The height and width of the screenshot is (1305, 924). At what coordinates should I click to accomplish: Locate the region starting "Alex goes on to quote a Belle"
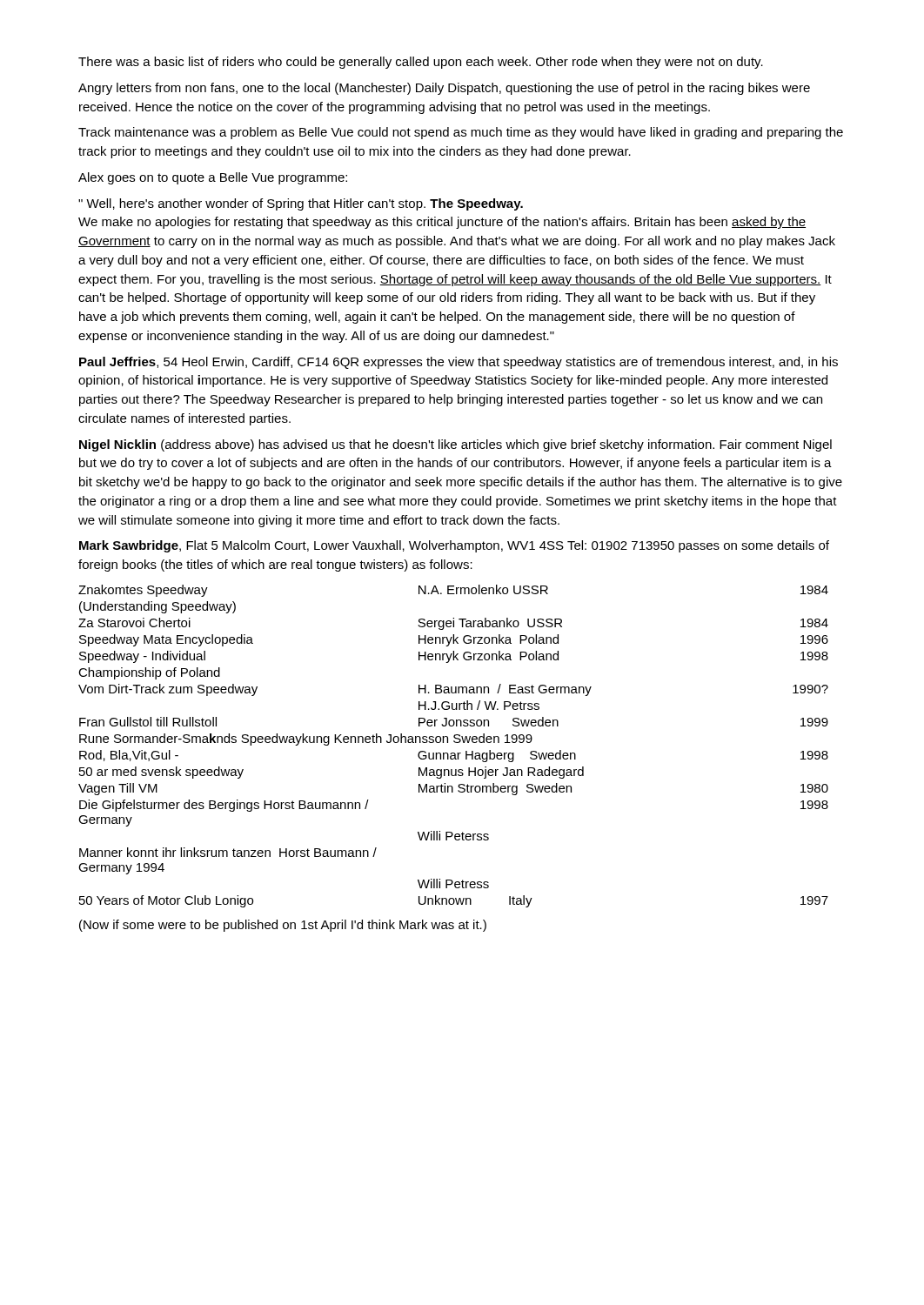coord(213,177)
